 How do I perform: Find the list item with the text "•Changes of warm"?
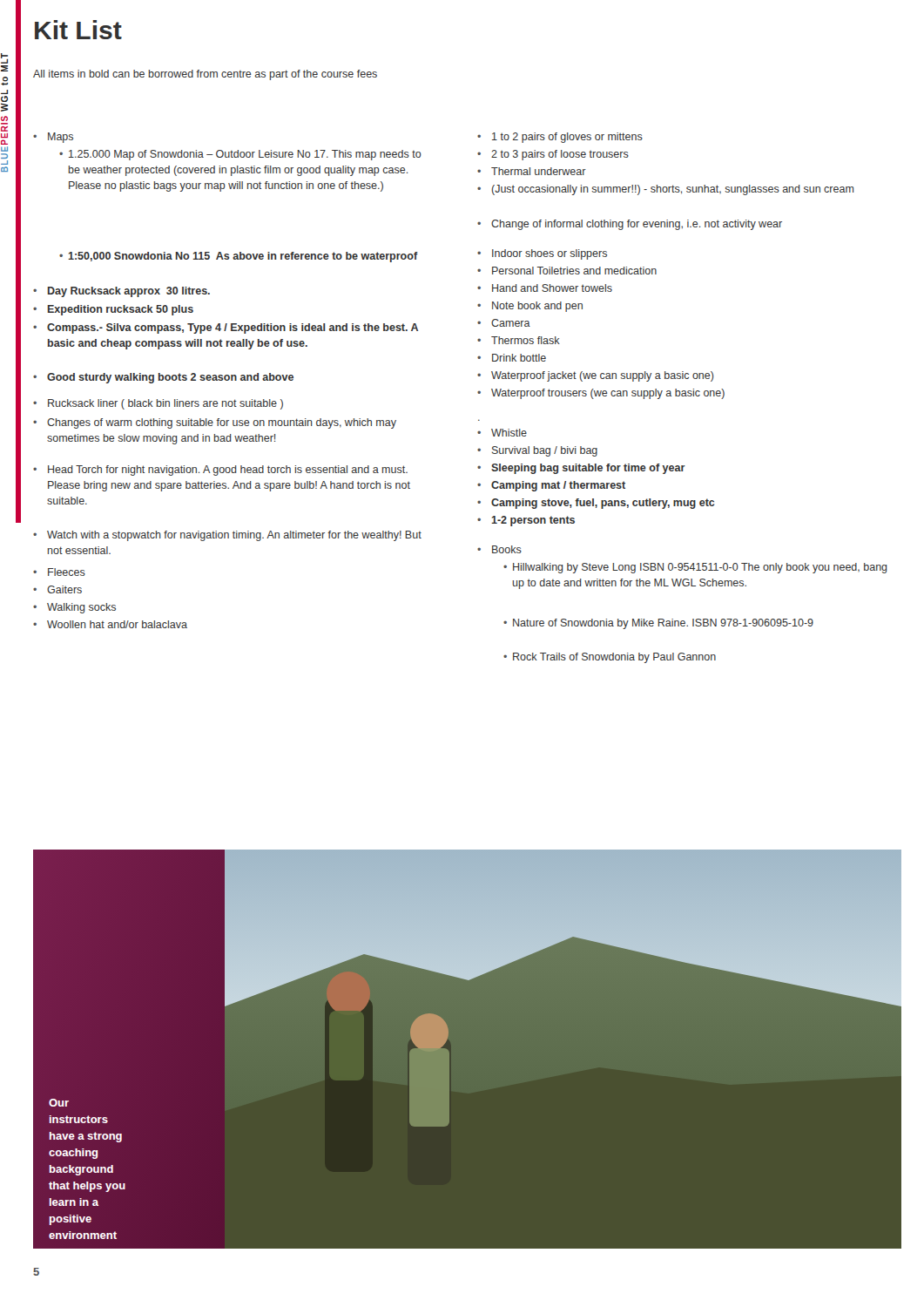click(x=230, y=431)
